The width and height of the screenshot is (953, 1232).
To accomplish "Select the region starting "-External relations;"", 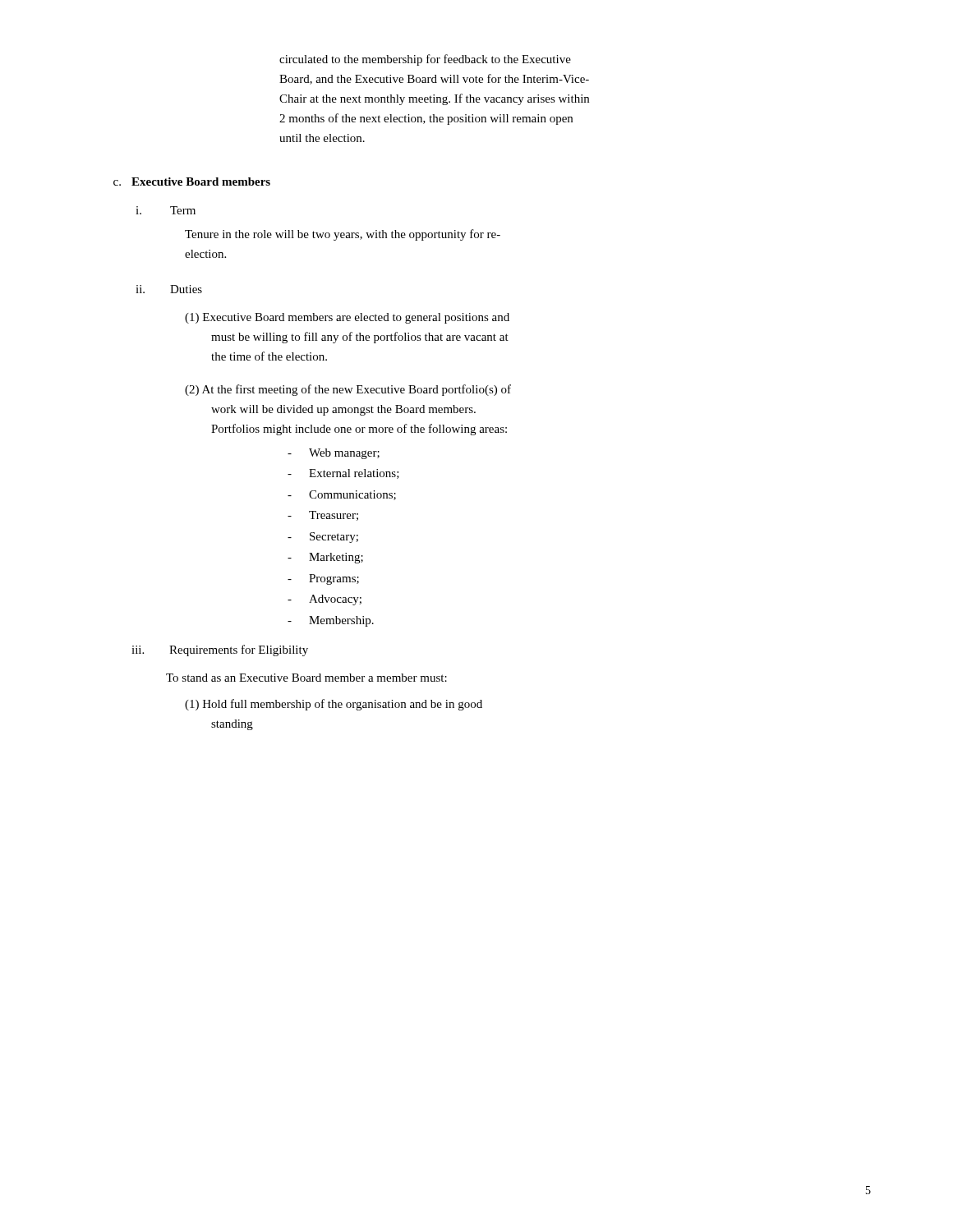I will tap(344, 473).
